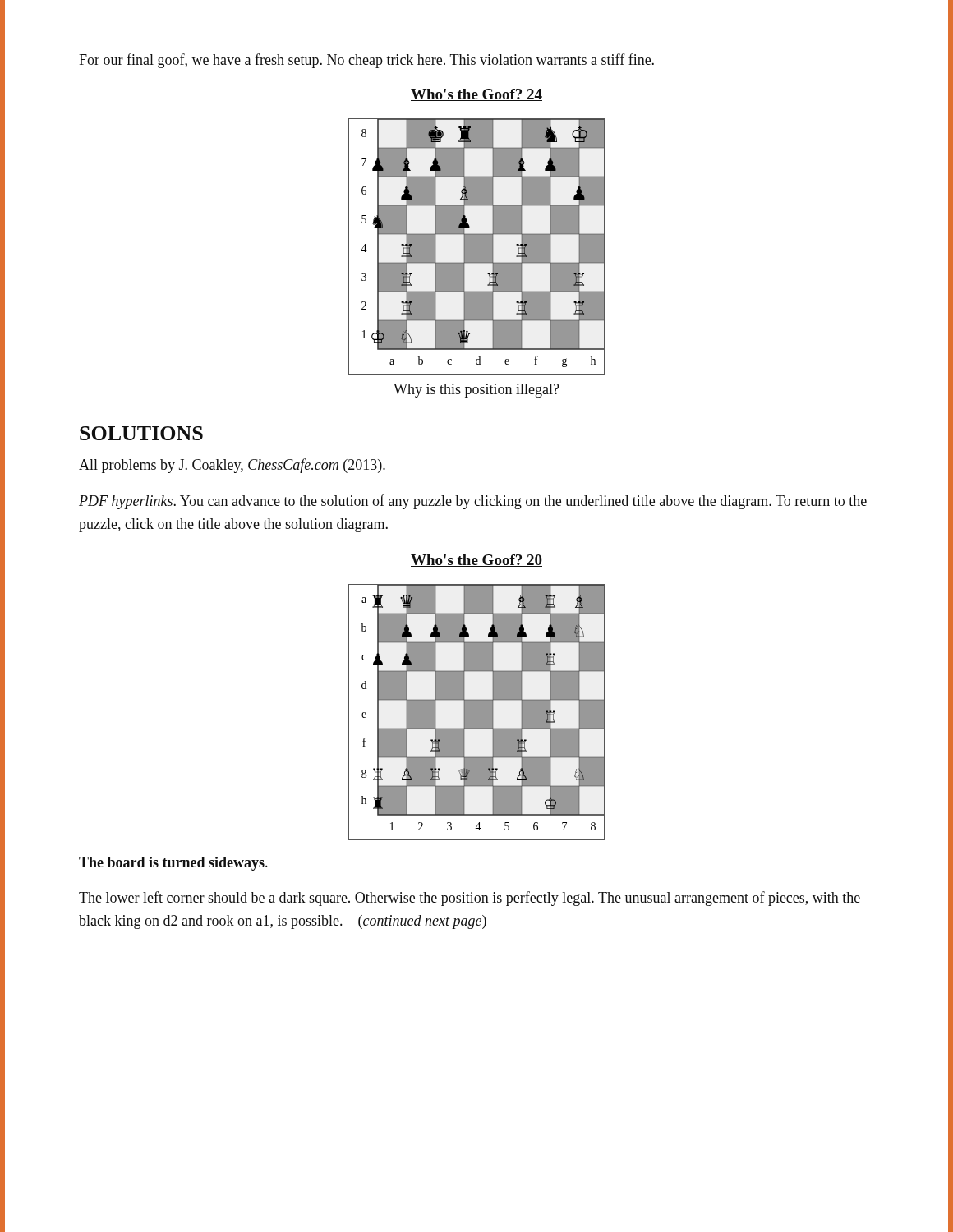This screenshot has width=953, height=1232.
Task: Point to "The board is turned sideways."
Action: point(174,862)
